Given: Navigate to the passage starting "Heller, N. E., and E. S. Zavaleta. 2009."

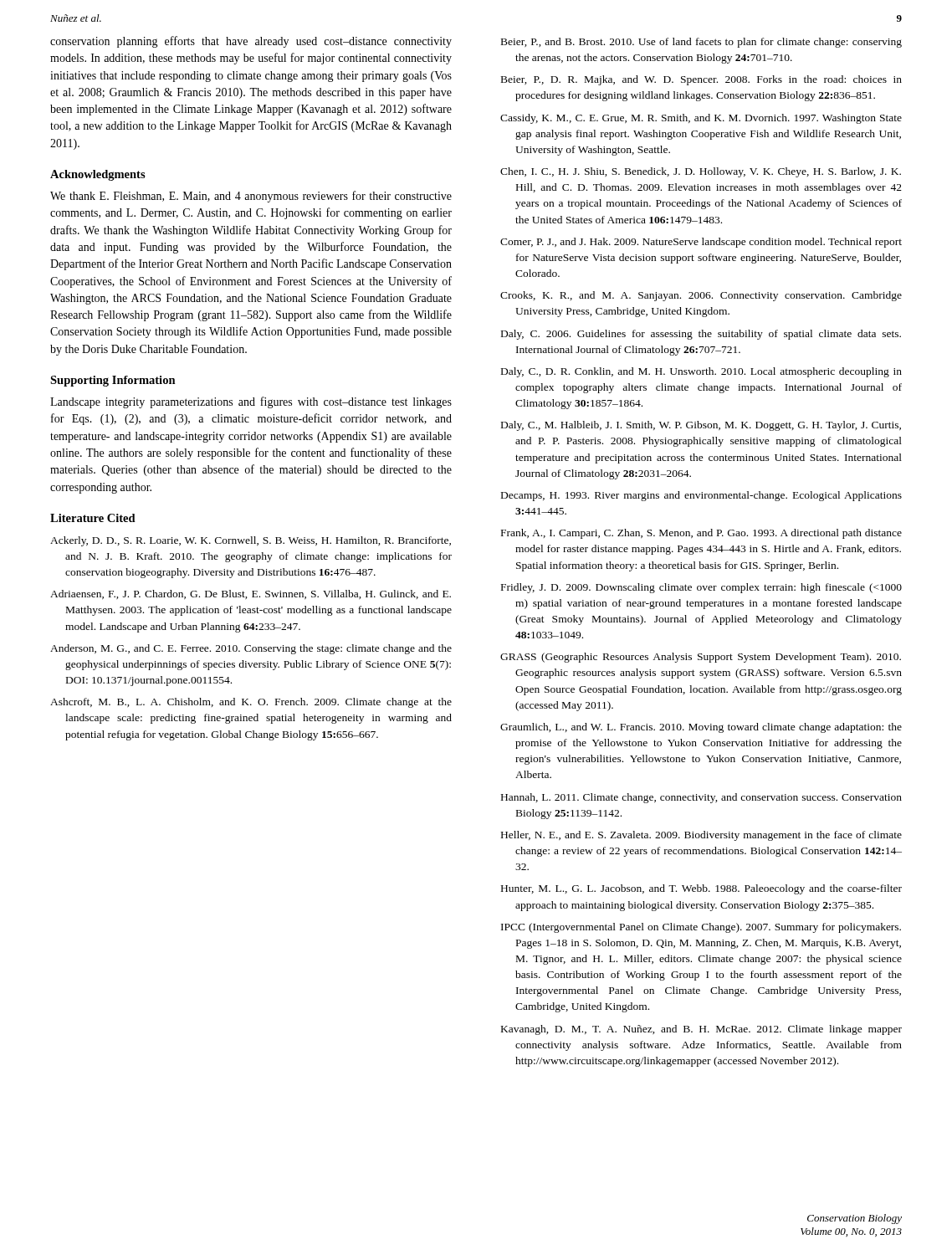Looking at the screenshot, I should [x=701, y=851].
